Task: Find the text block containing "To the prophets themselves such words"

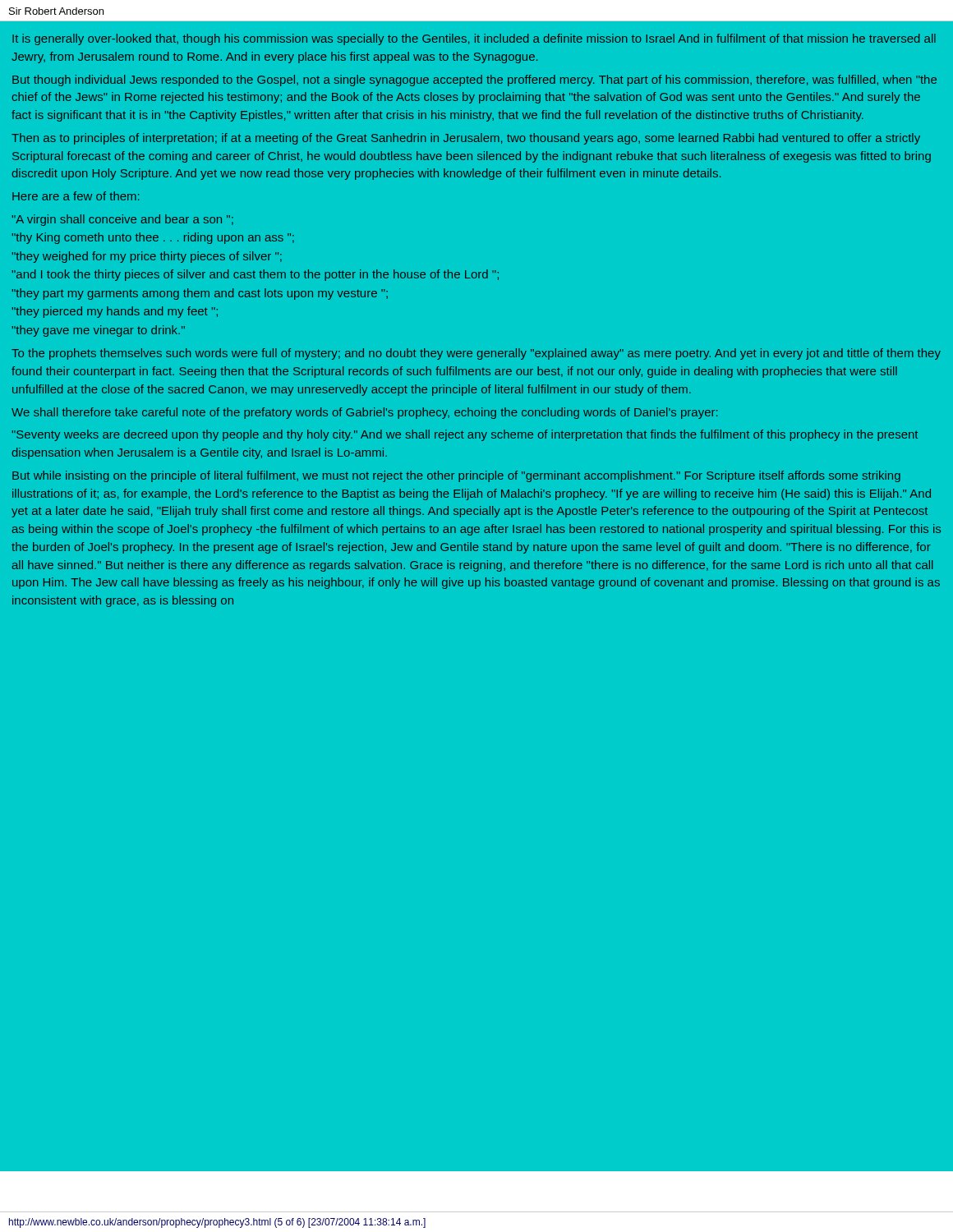Action: coord(476,371)
